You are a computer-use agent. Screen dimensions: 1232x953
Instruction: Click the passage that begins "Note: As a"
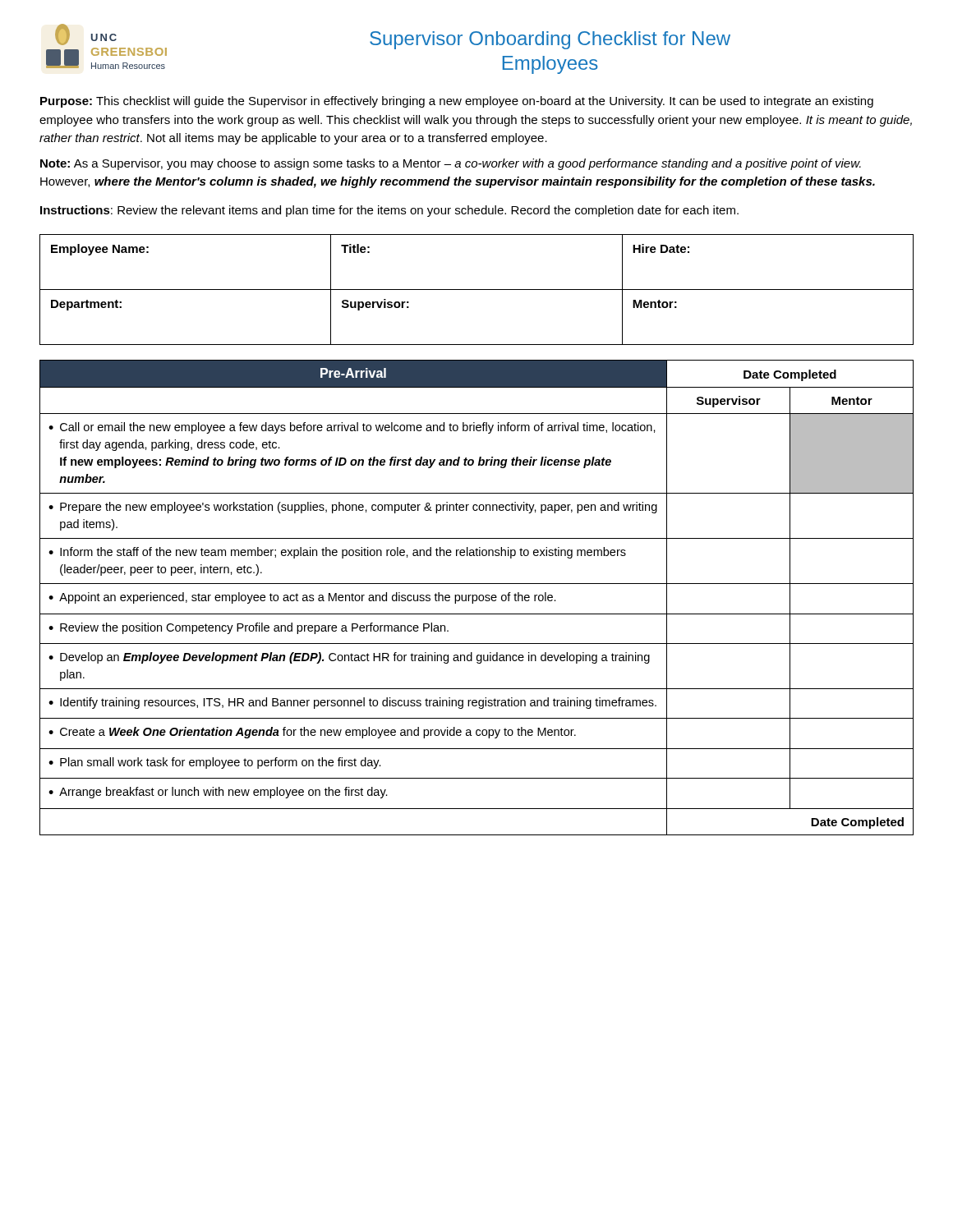458,172
